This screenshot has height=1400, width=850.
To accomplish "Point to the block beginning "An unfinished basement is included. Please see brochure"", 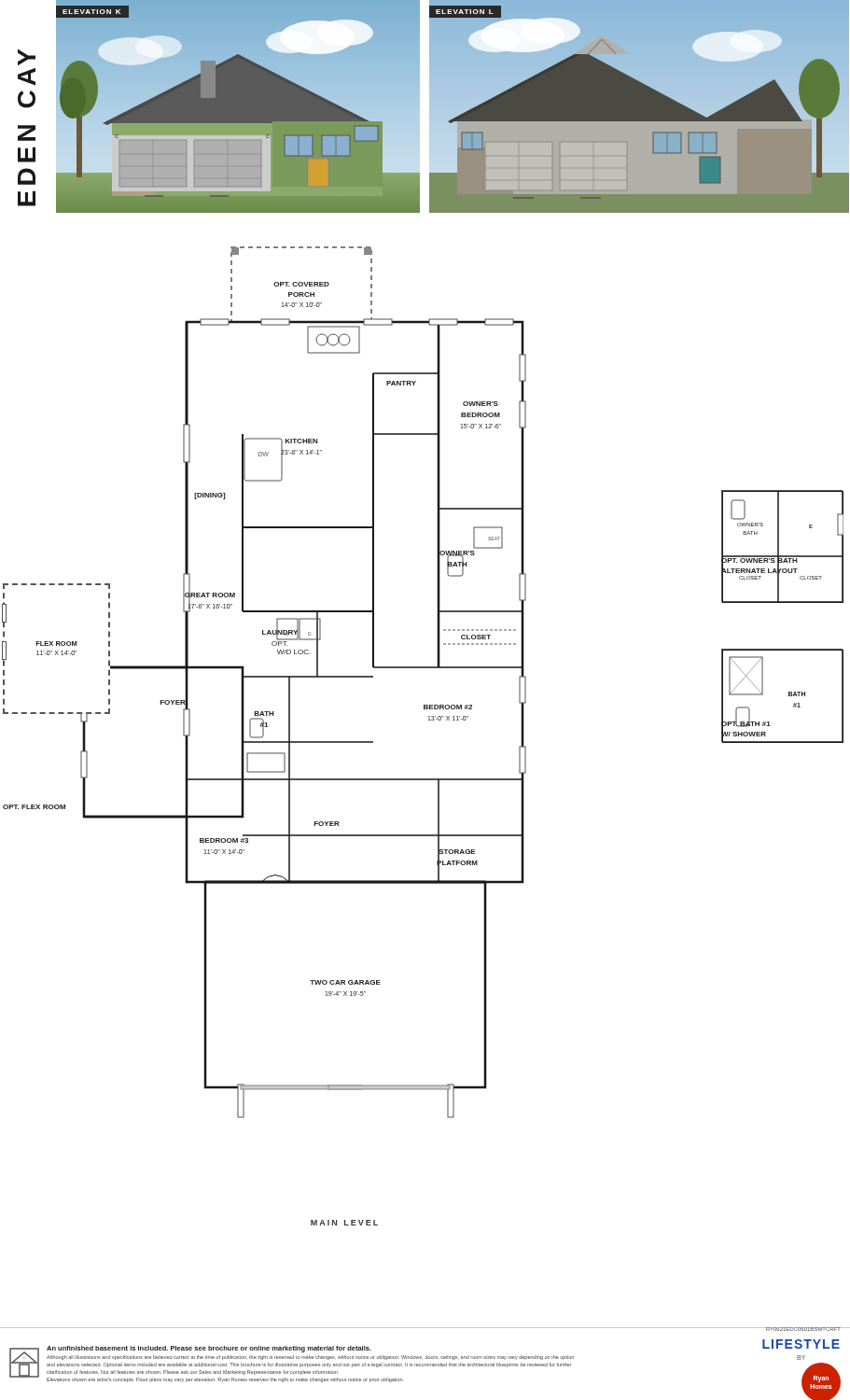I will pos(400,1364).
